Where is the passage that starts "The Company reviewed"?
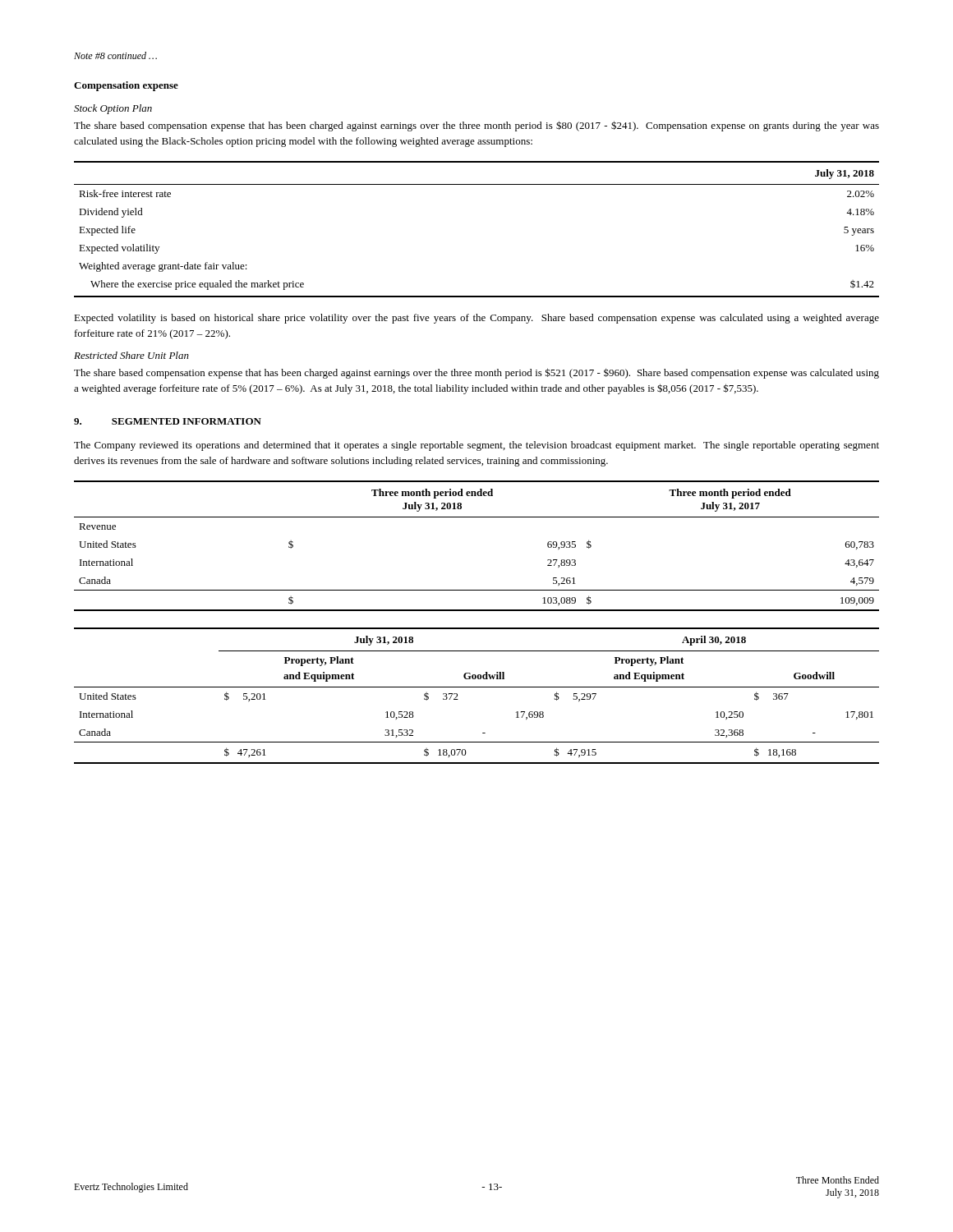This screenshot has height=1232, width=953. pos(476,453)
